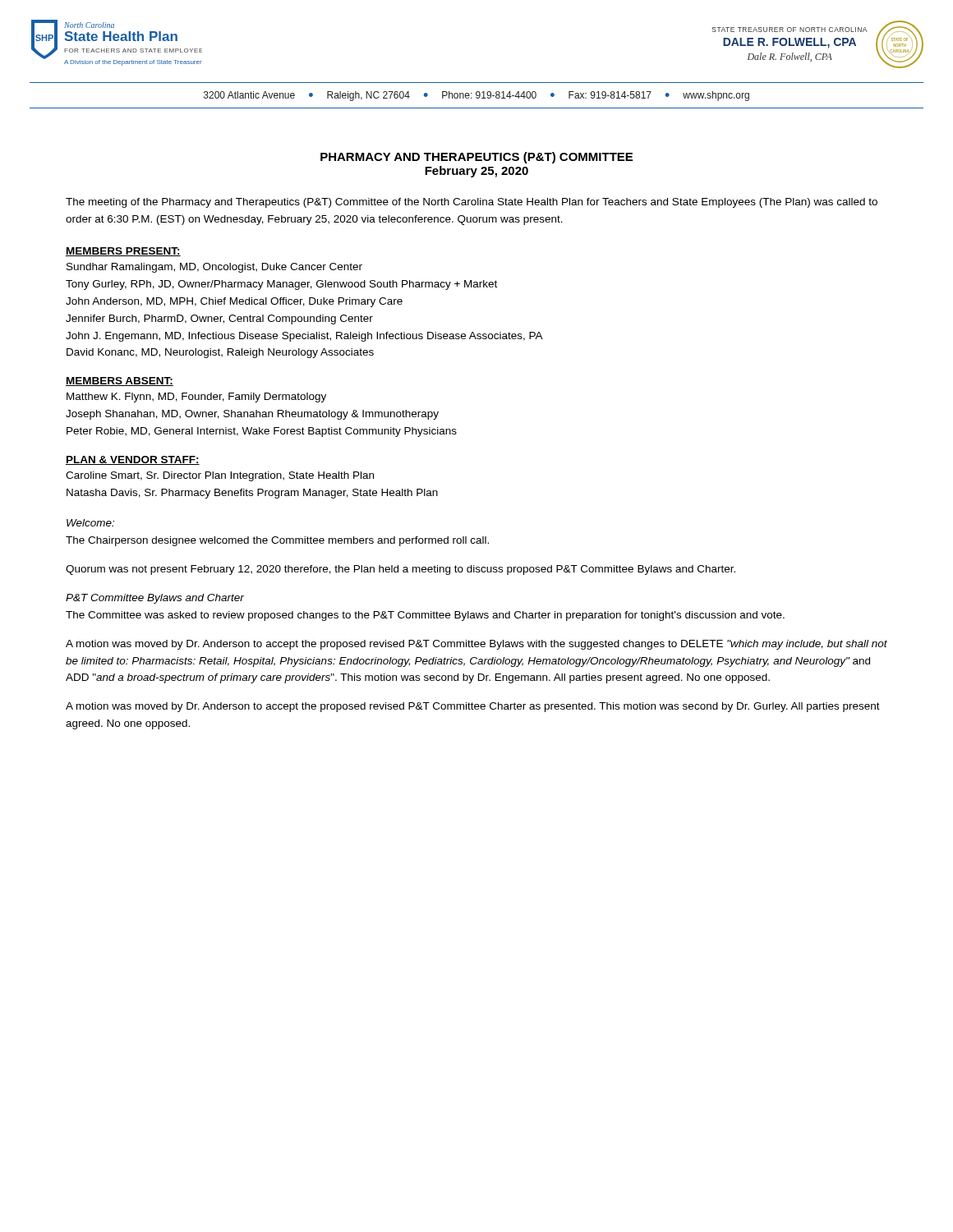
Task: Find the text block starting "Sundhar Ramalingam, MD, Oncologist, Duke Cancer"
Action: click(x=214, y=266)
